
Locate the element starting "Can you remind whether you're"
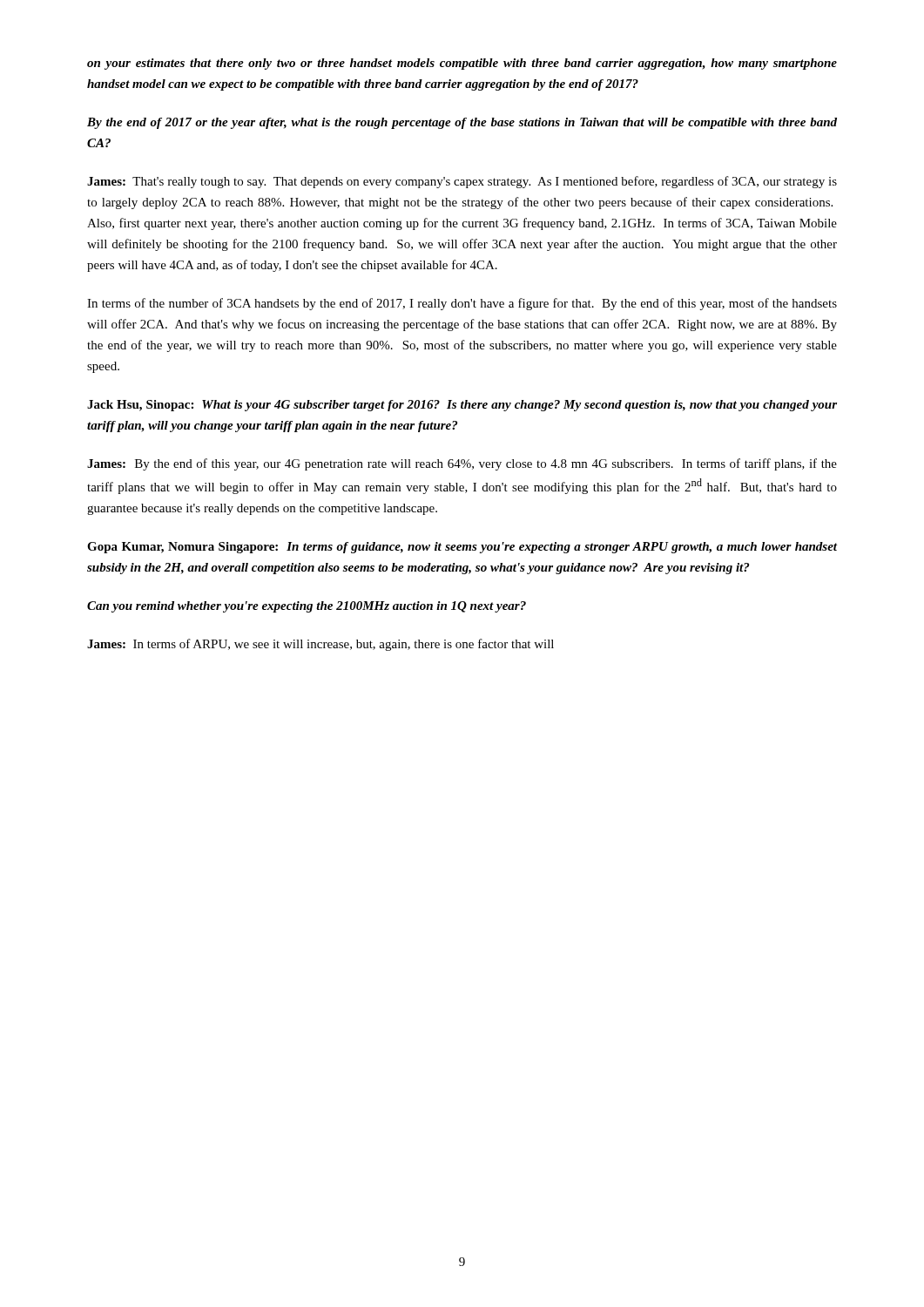click(462, 606)
